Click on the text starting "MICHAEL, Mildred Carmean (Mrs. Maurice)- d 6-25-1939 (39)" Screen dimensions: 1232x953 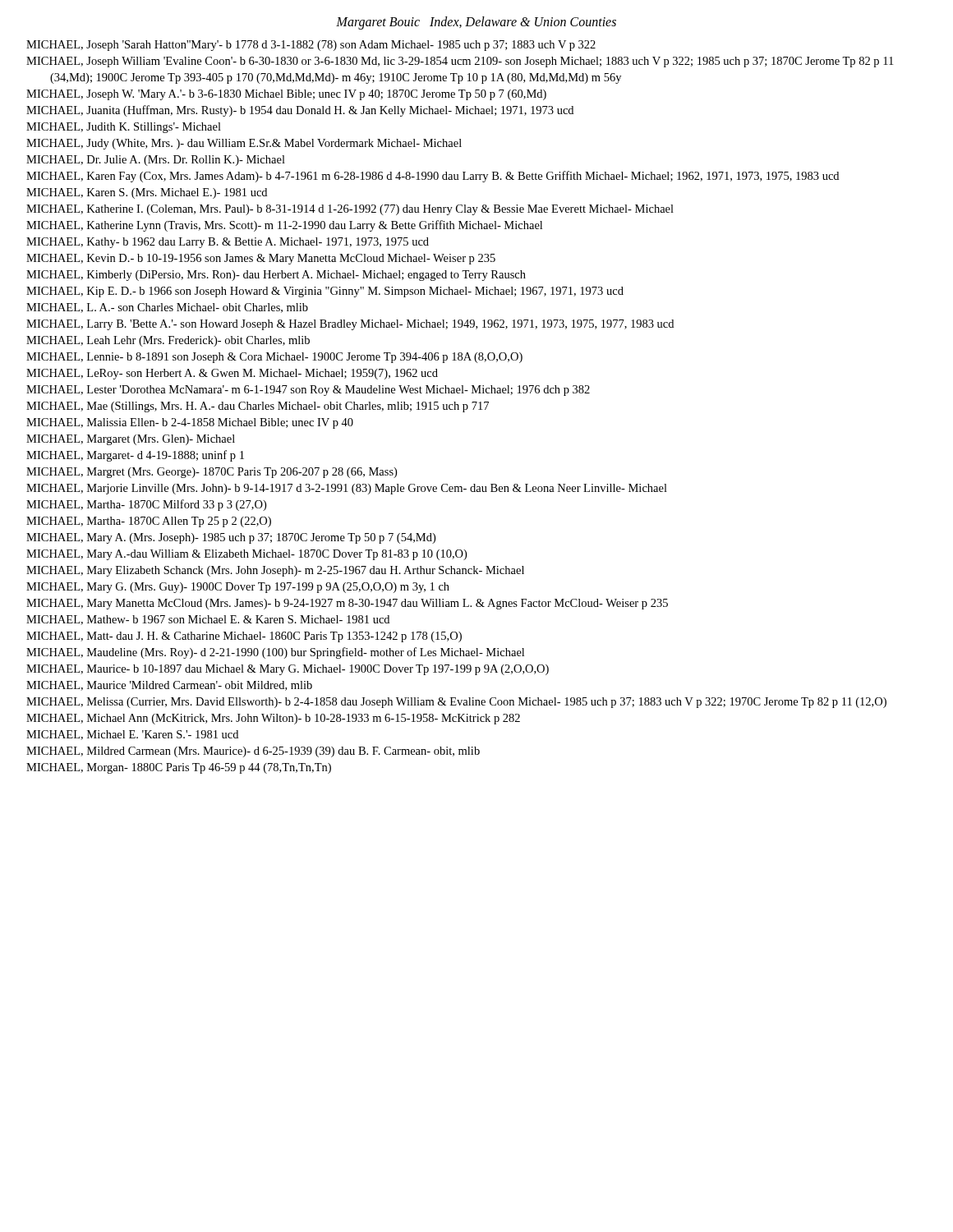click(x=265, y=751)
